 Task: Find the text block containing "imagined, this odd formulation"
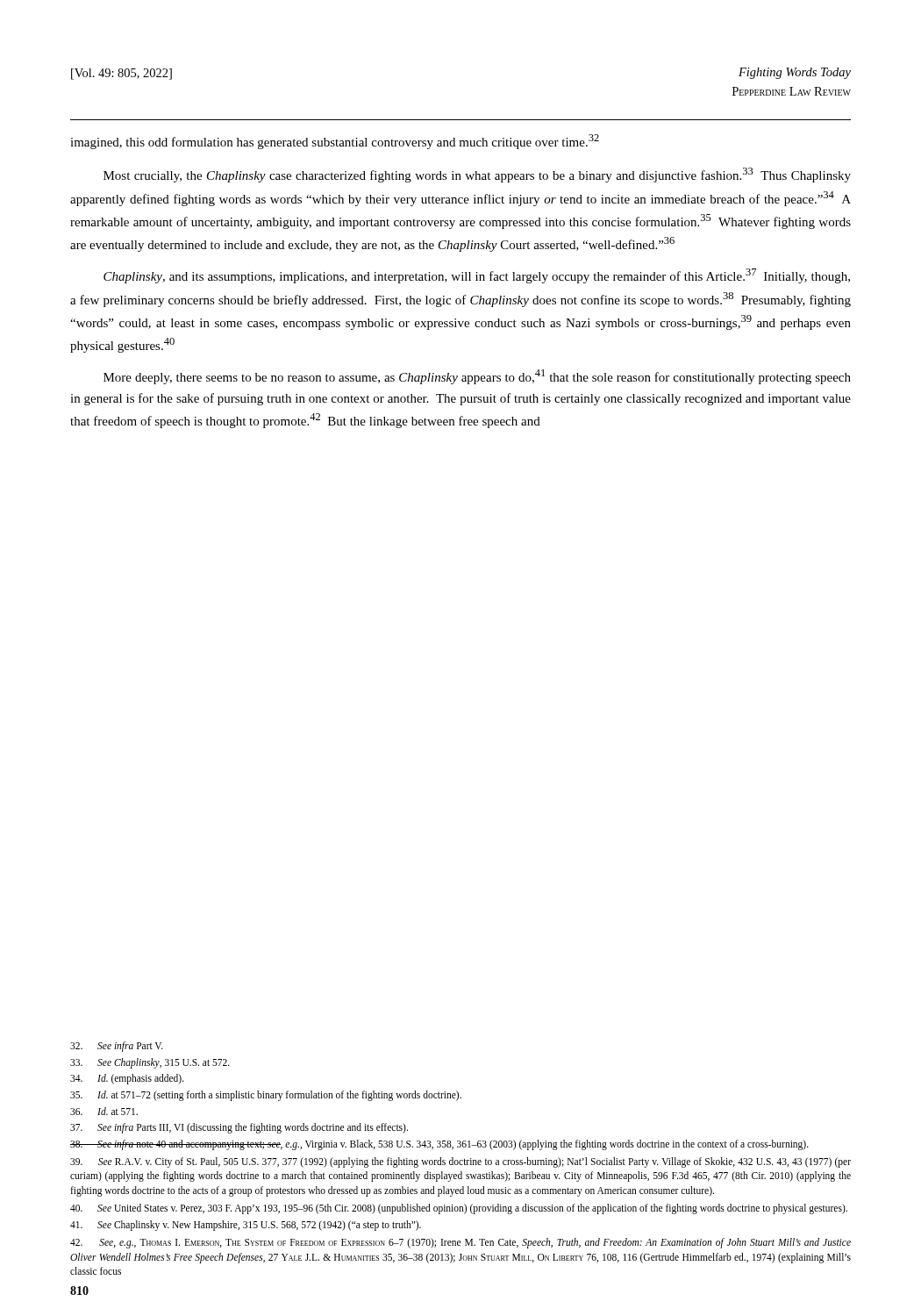point(460,141)
